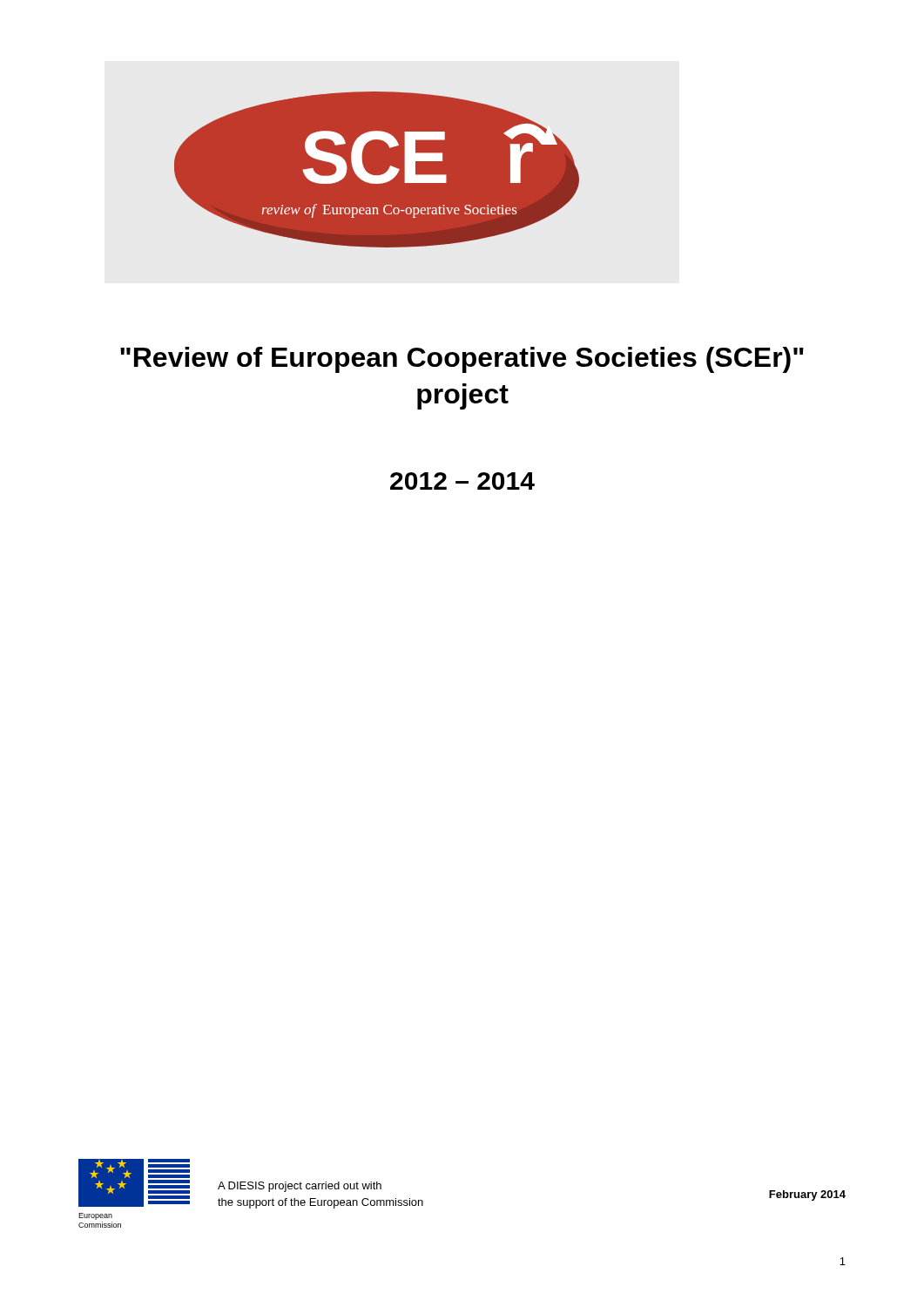Screen dimensions: 1307x924
Task: Select the text that reads "February 2014"
Action: (807, 1194)
